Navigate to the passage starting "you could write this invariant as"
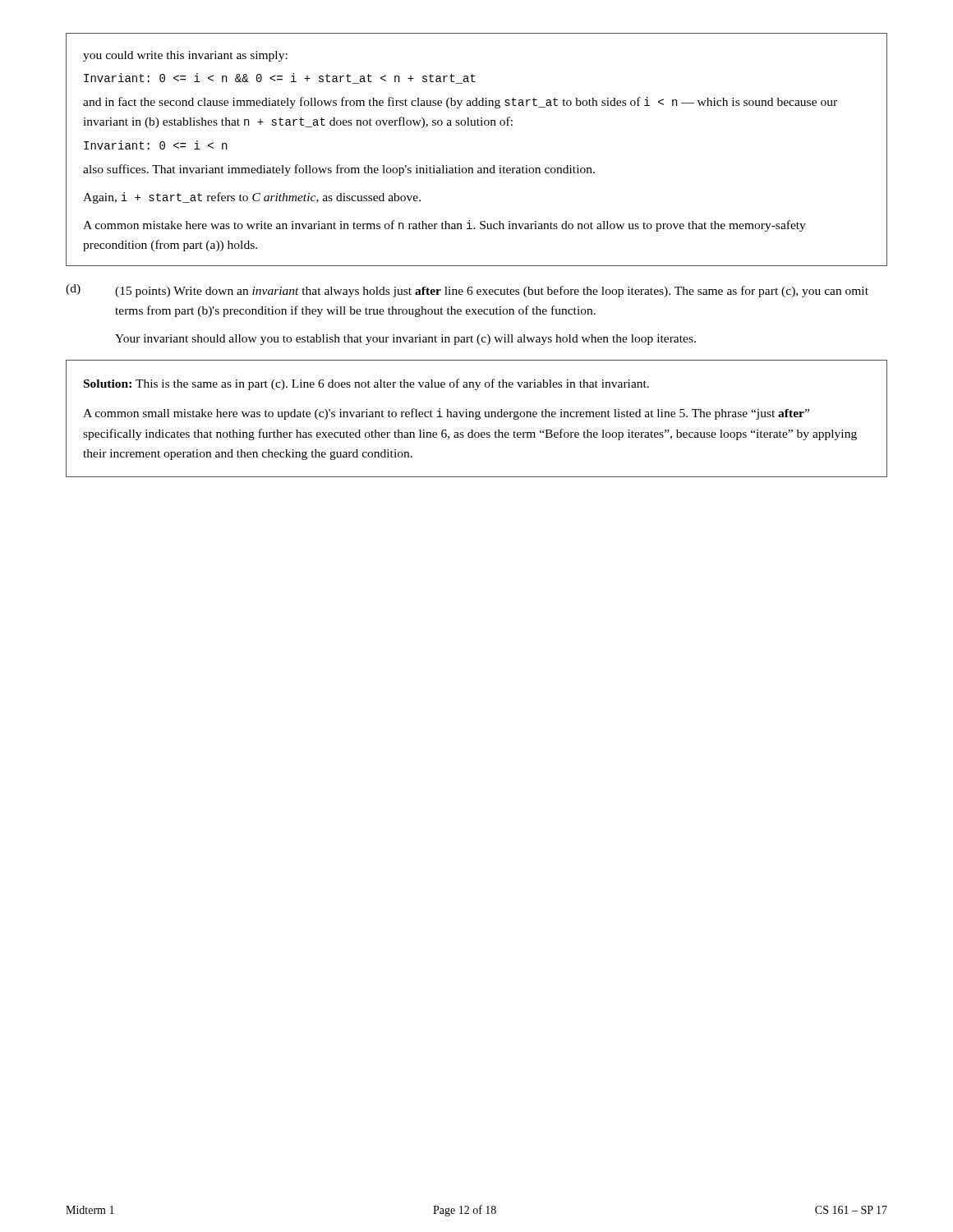 [x=185, y=56]
